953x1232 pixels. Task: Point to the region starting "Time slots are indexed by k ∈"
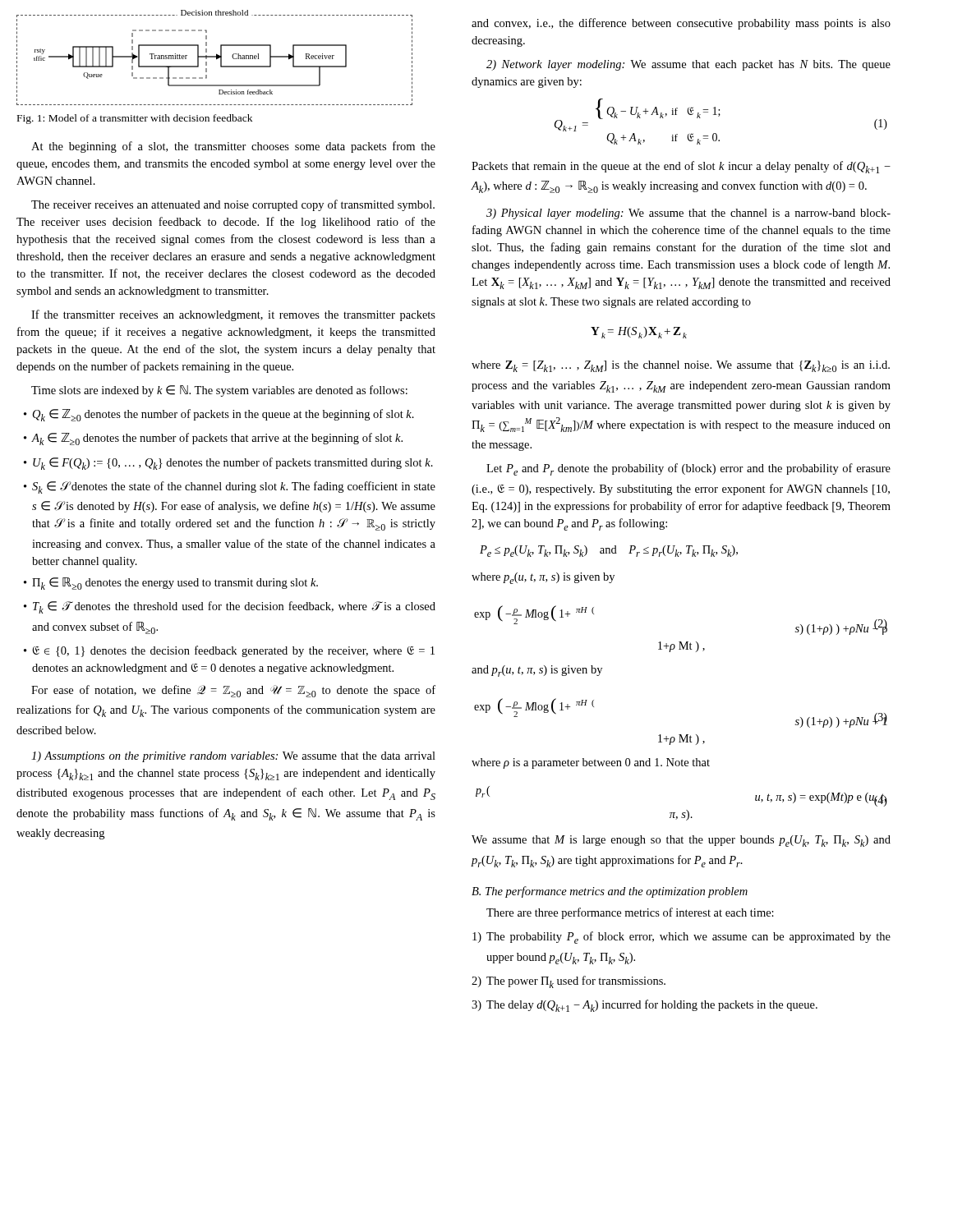click(x=220, y=390)
